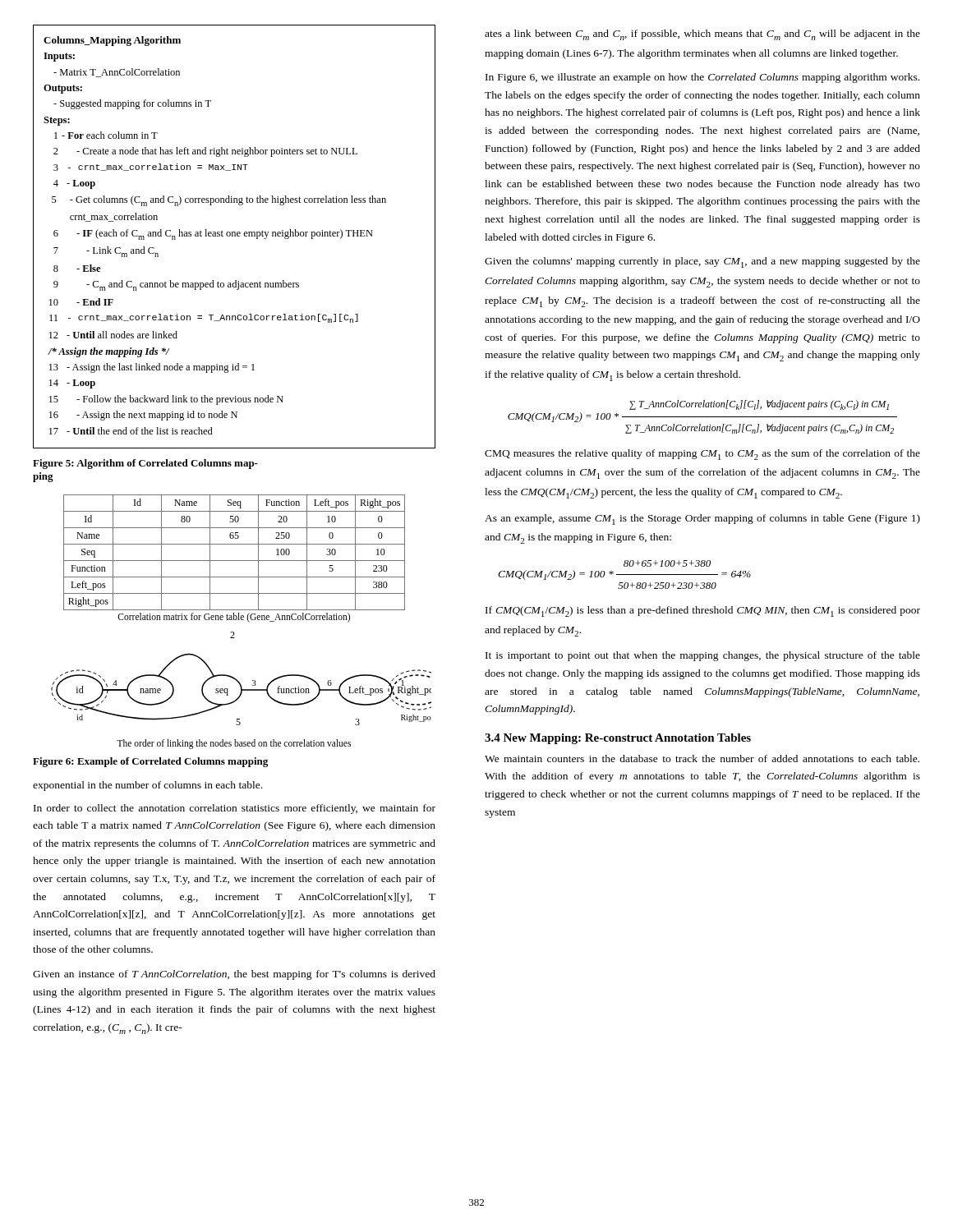
Task: Find the formula on this page that starts "CMQ(CM1/CM2) = 100 * ∑ T_AnnColCorrelation[Ck][Cl], ∀adjacent pairs"
Action: [702, 417]
